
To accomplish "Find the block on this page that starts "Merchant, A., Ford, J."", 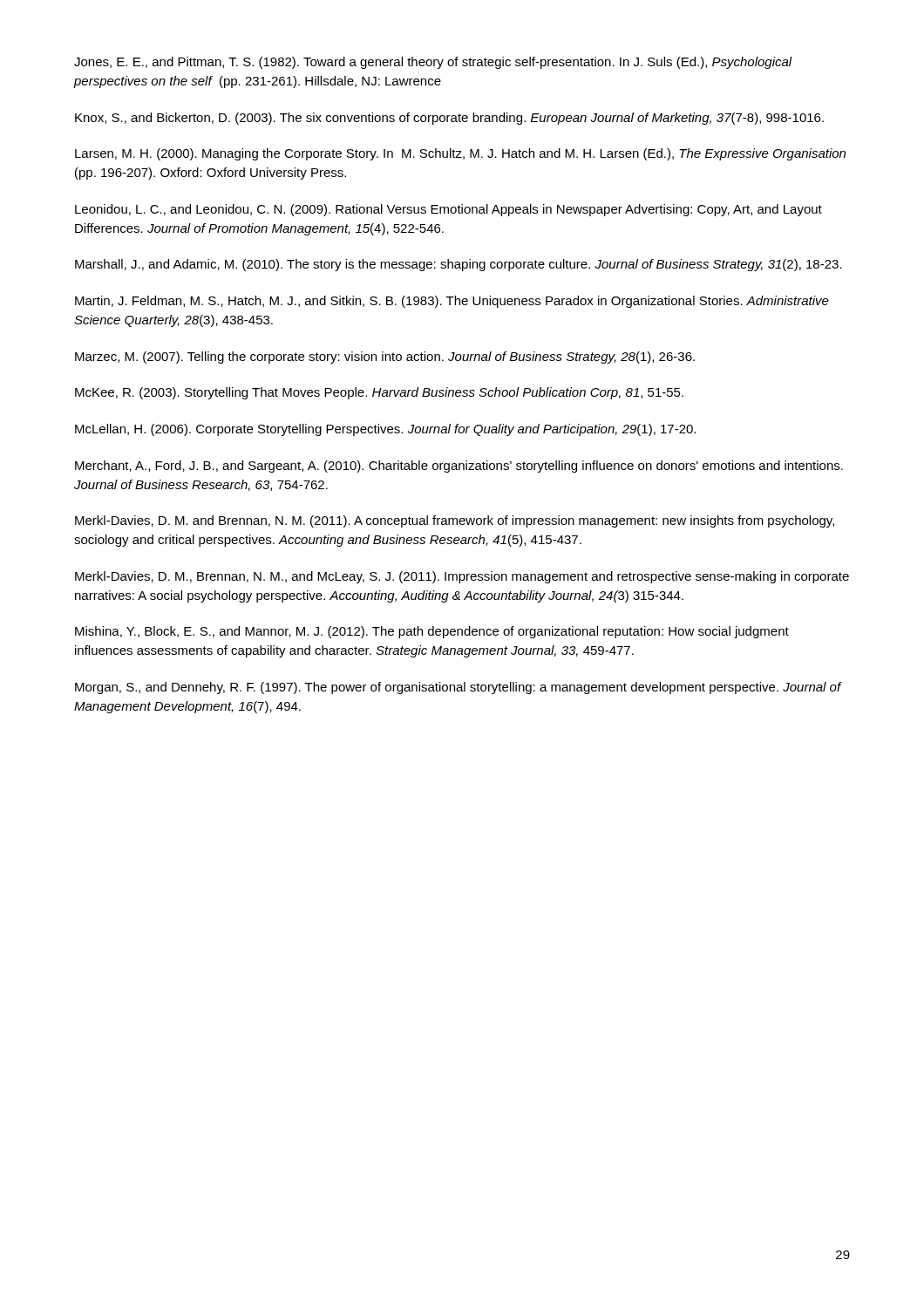I will click(x=462, y=475).
